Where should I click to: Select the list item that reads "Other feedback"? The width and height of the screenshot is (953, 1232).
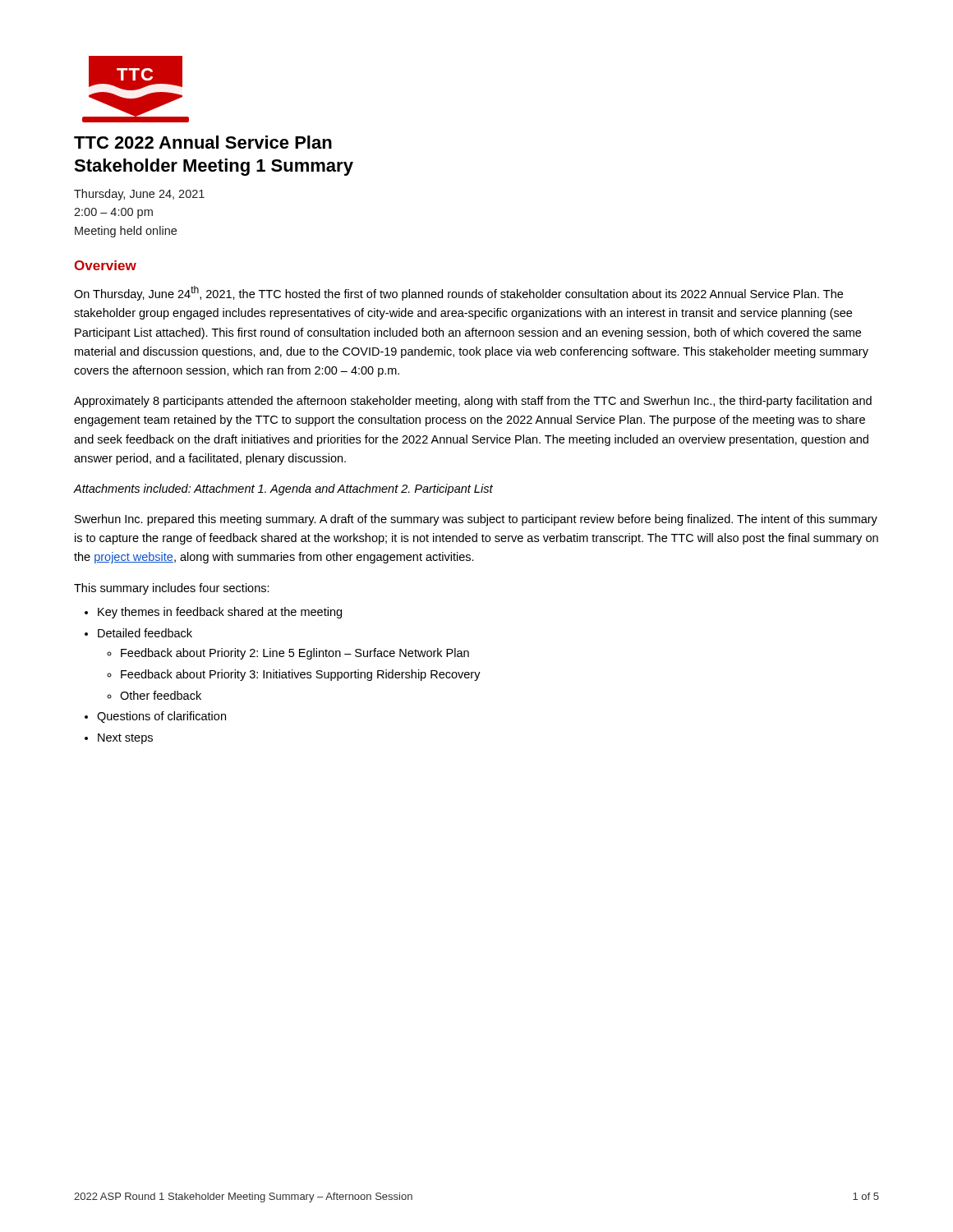[x=161, y=695]
